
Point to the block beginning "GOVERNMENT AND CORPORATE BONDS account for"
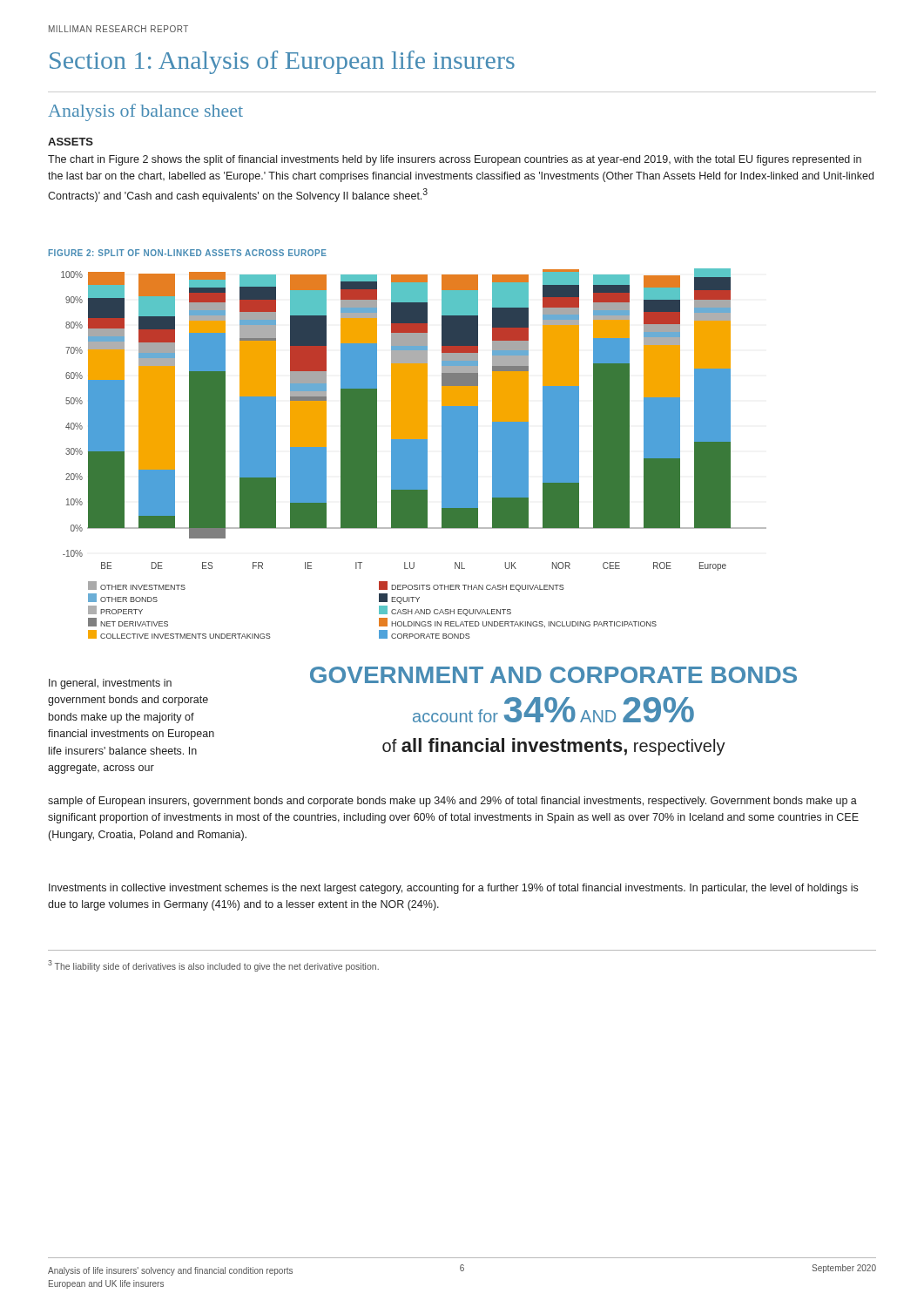click(x=553, y=710)
